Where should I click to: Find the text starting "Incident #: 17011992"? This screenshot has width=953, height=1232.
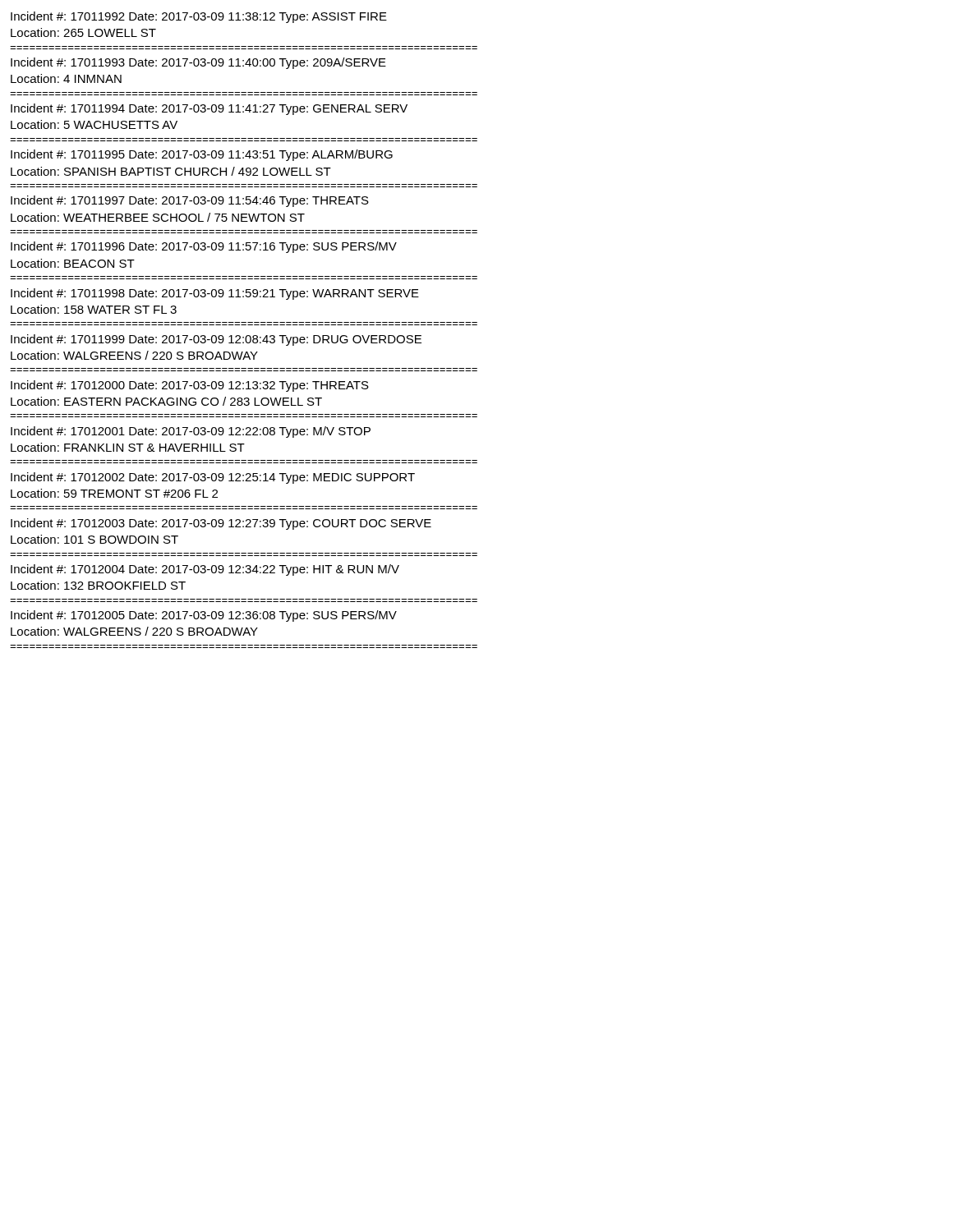(x=199, y=17)
